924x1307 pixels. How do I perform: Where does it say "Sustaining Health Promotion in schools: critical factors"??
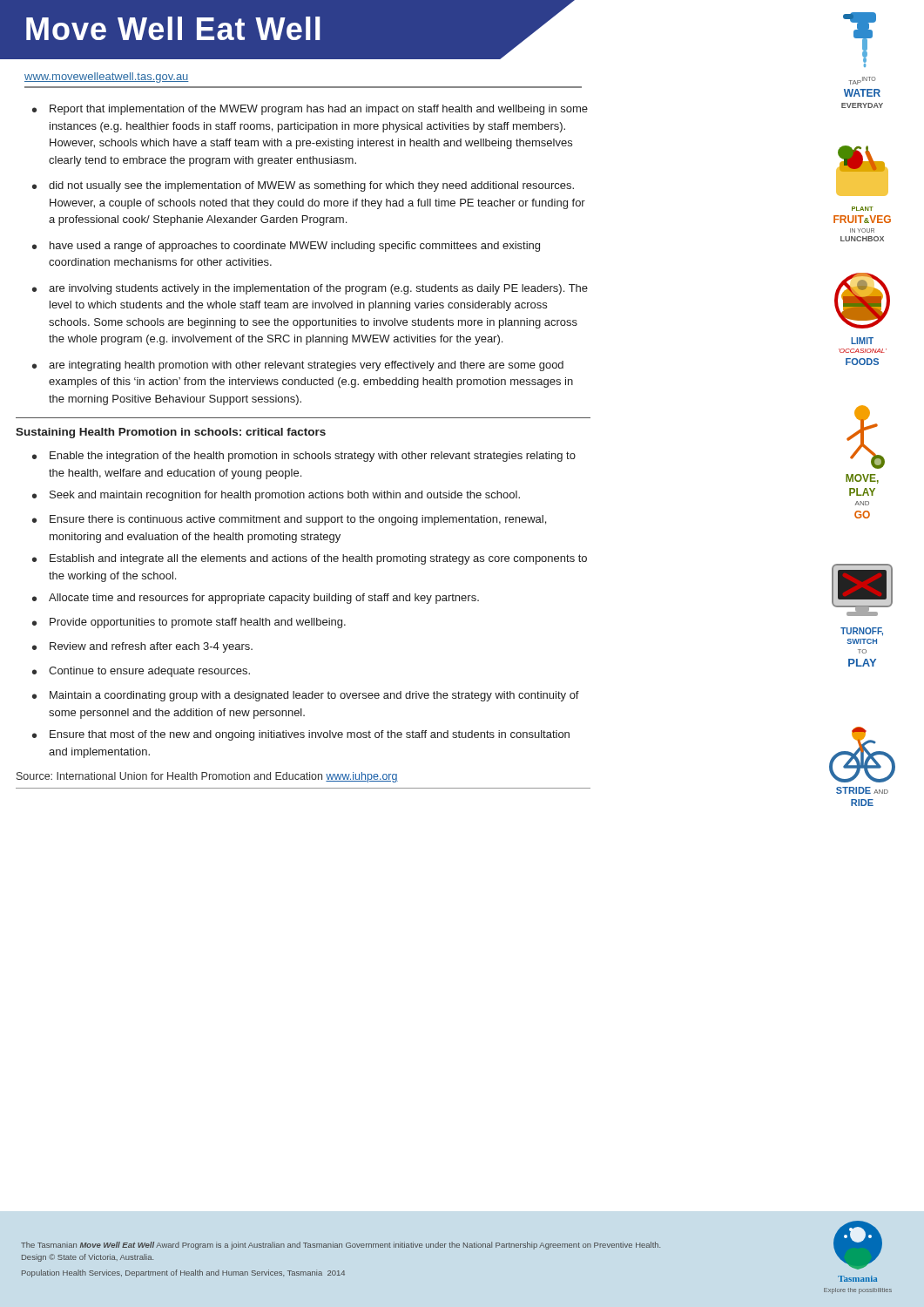tap(171, 432)
